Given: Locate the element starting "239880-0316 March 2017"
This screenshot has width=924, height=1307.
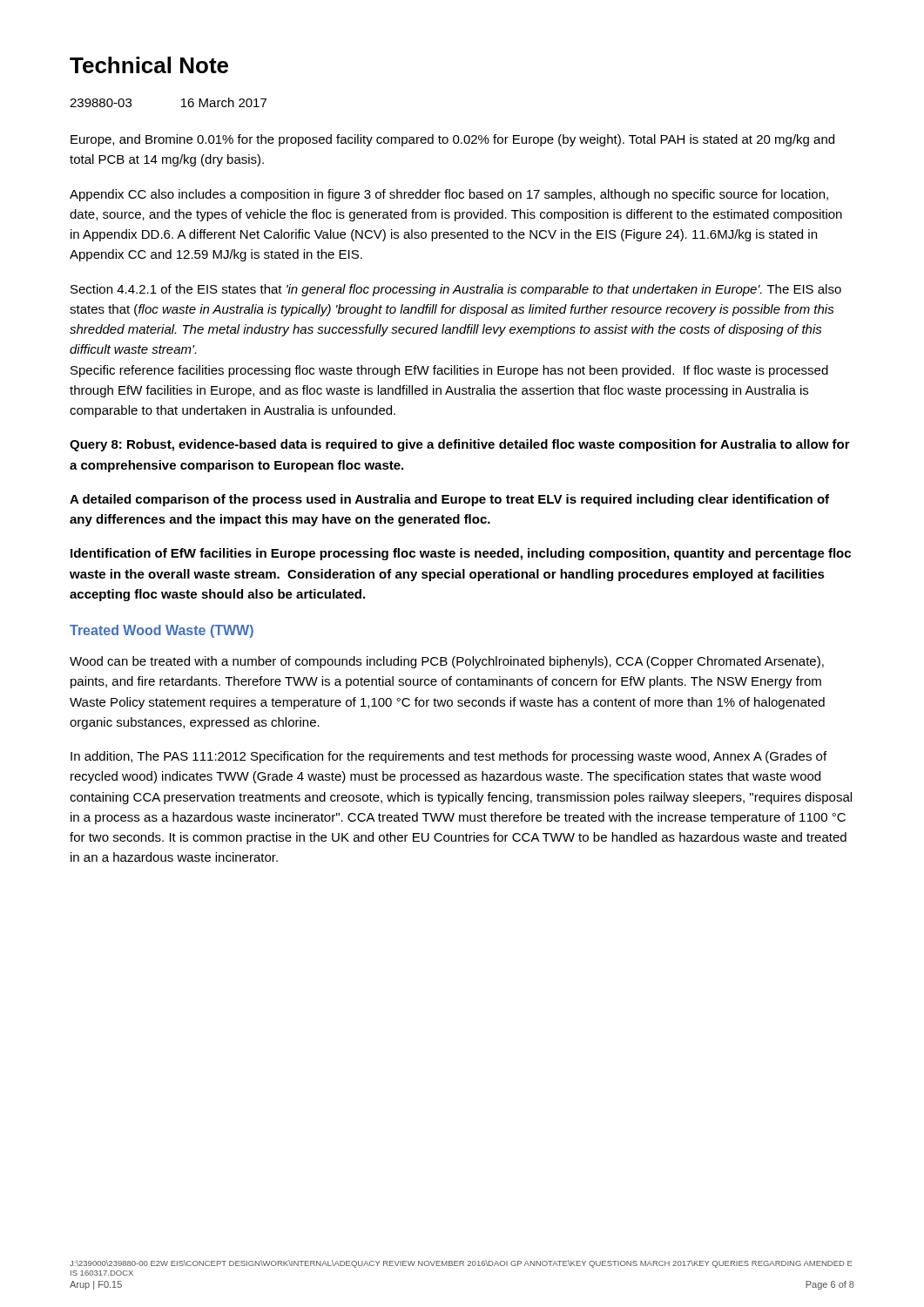Looking at the screenshot, I should (x=102, y=102).
